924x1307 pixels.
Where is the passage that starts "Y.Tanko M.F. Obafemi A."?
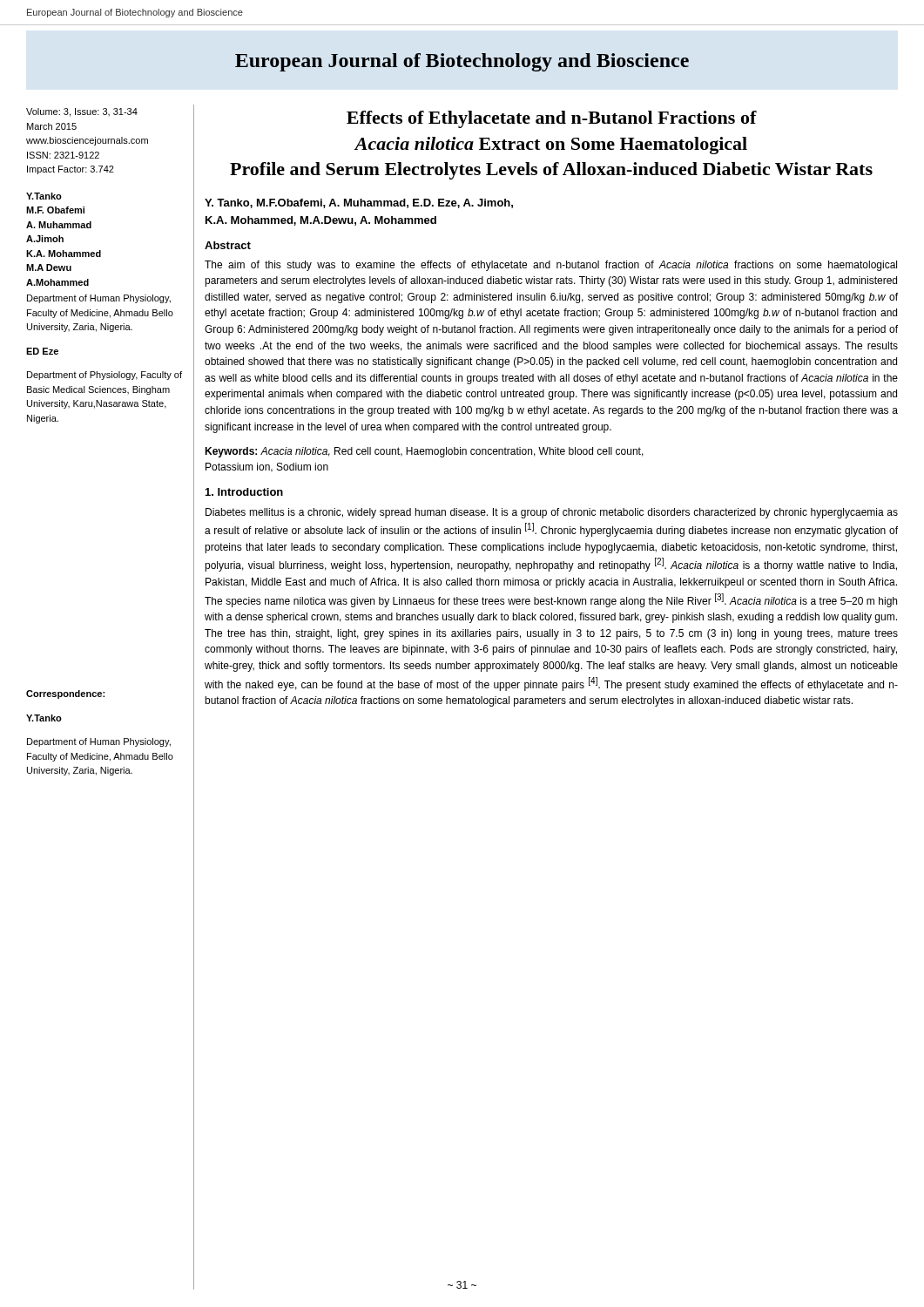coord(107,261)
